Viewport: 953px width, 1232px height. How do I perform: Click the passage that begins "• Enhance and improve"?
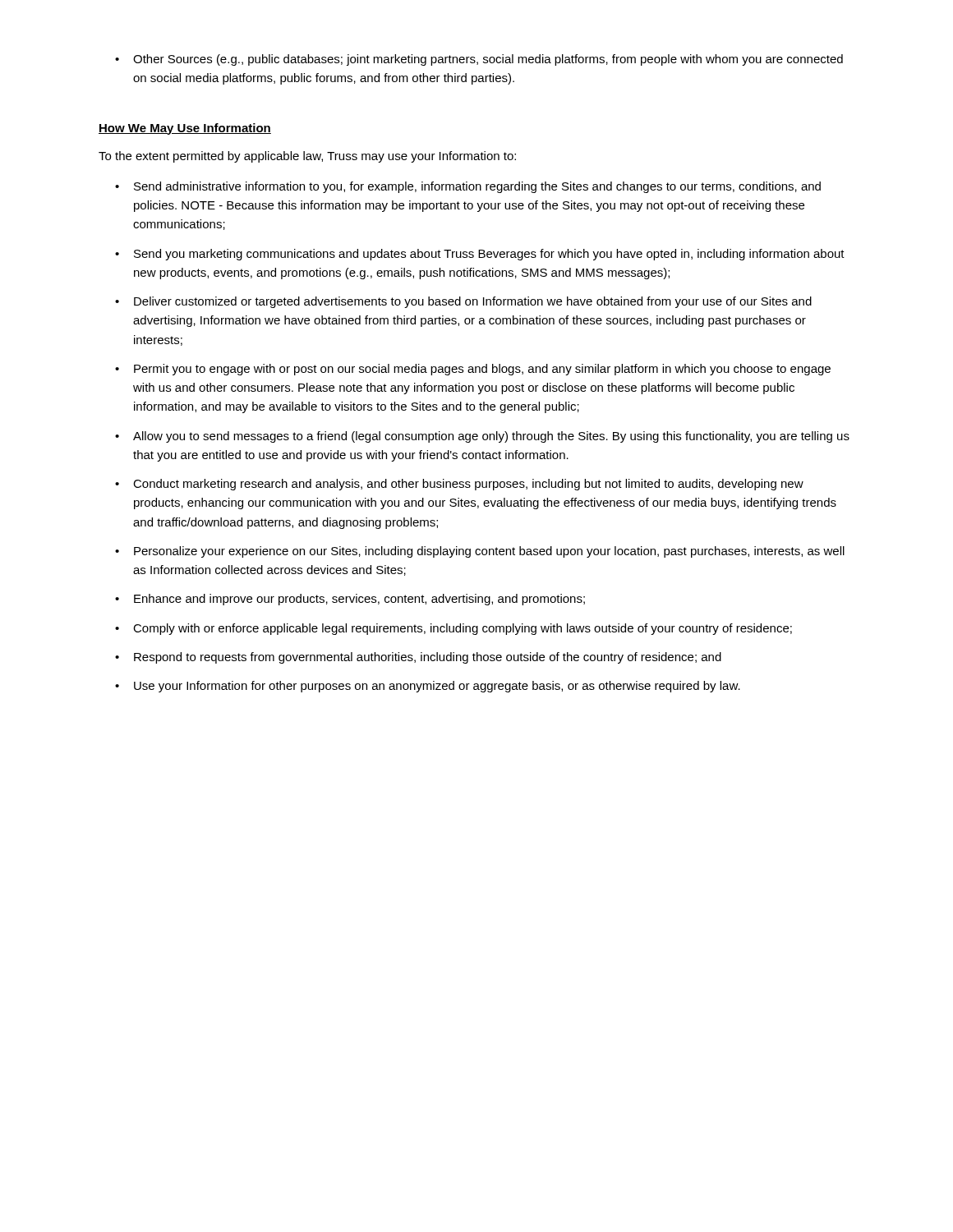(x=485, y=604)
